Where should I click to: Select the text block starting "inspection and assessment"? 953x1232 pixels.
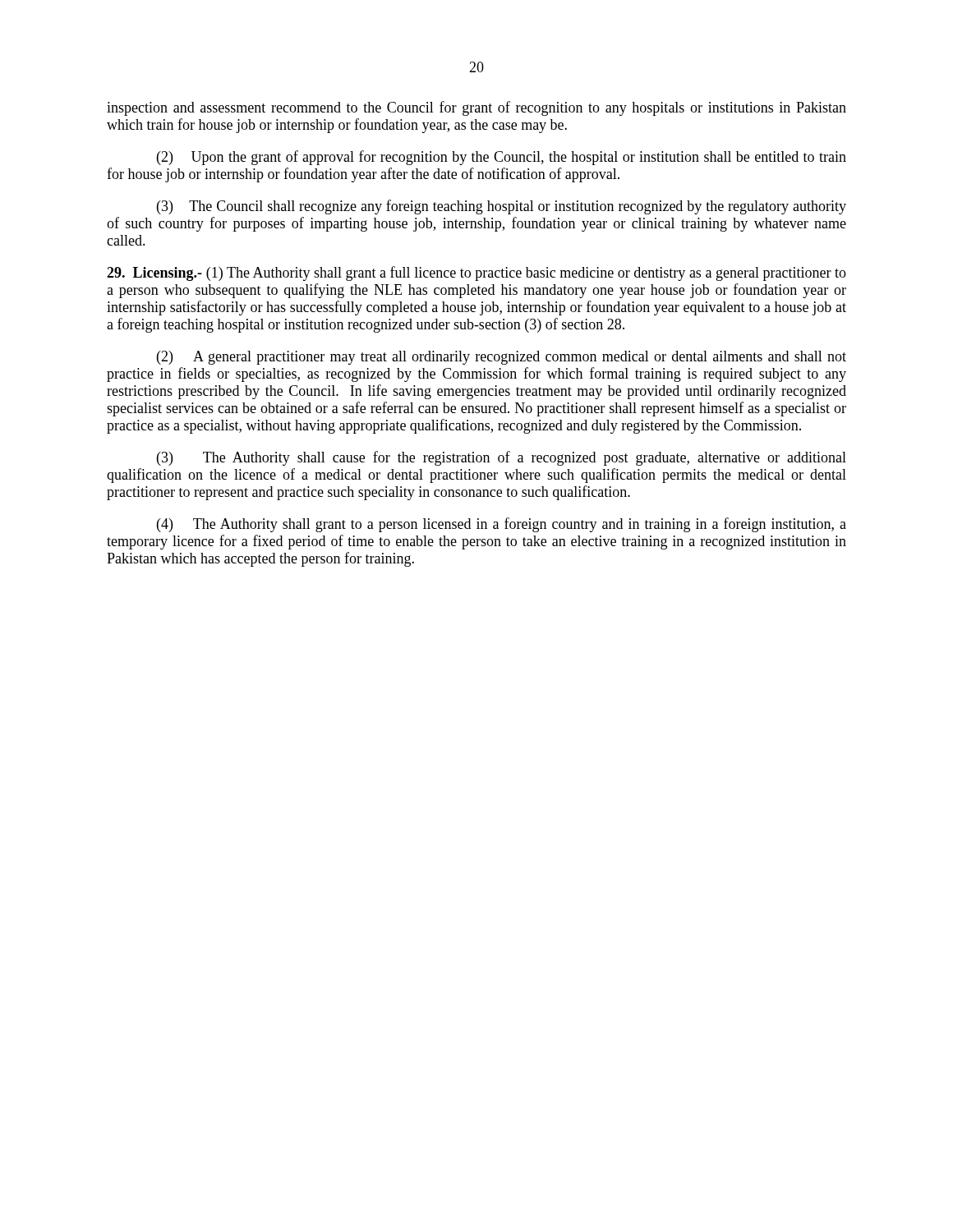(476, 116)
